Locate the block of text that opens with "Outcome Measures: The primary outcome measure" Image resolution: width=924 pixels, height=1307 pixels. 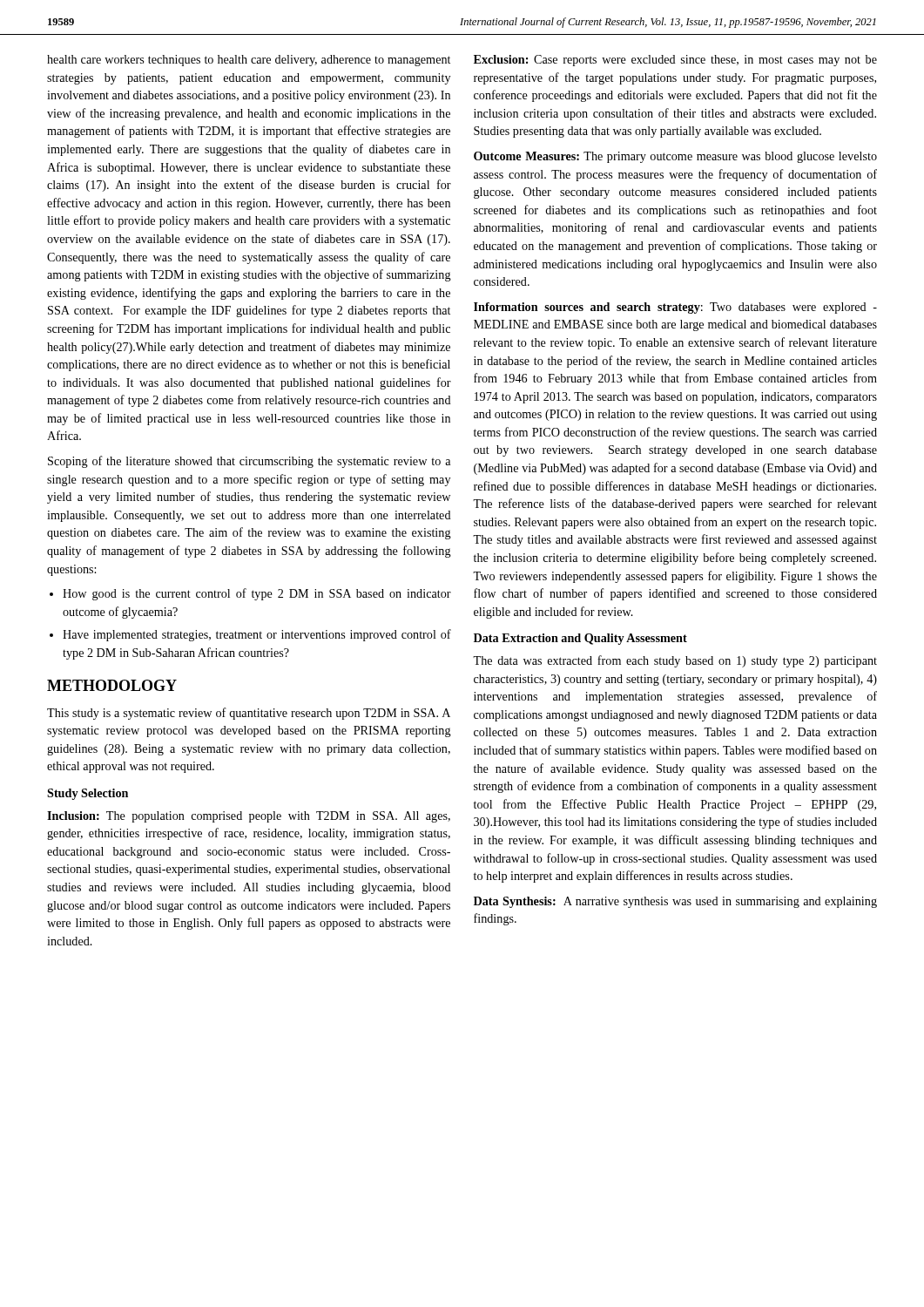point(675,219)
